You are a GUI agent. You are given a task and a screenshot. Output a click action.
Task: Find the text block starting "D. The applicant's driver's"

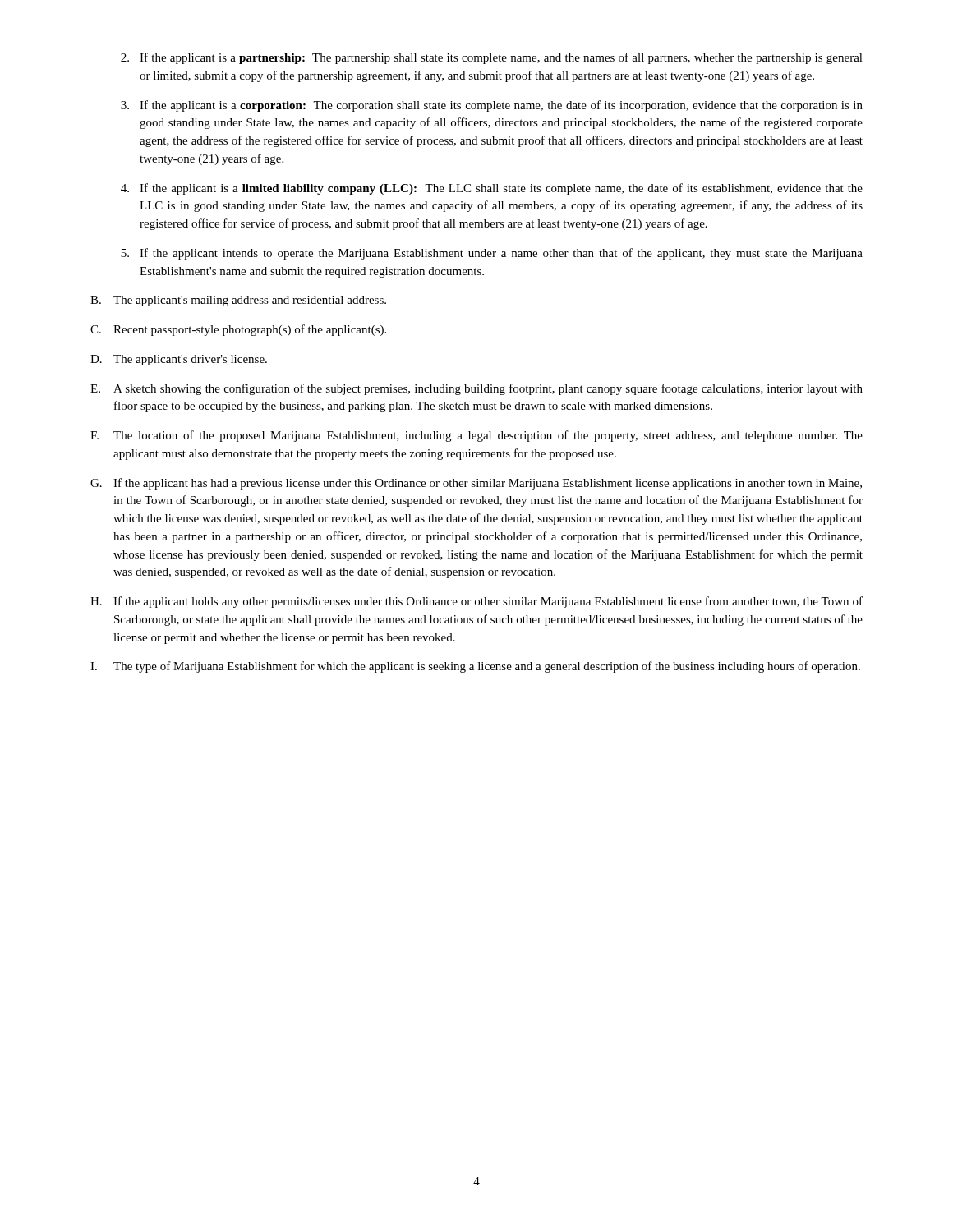point(179,360)
